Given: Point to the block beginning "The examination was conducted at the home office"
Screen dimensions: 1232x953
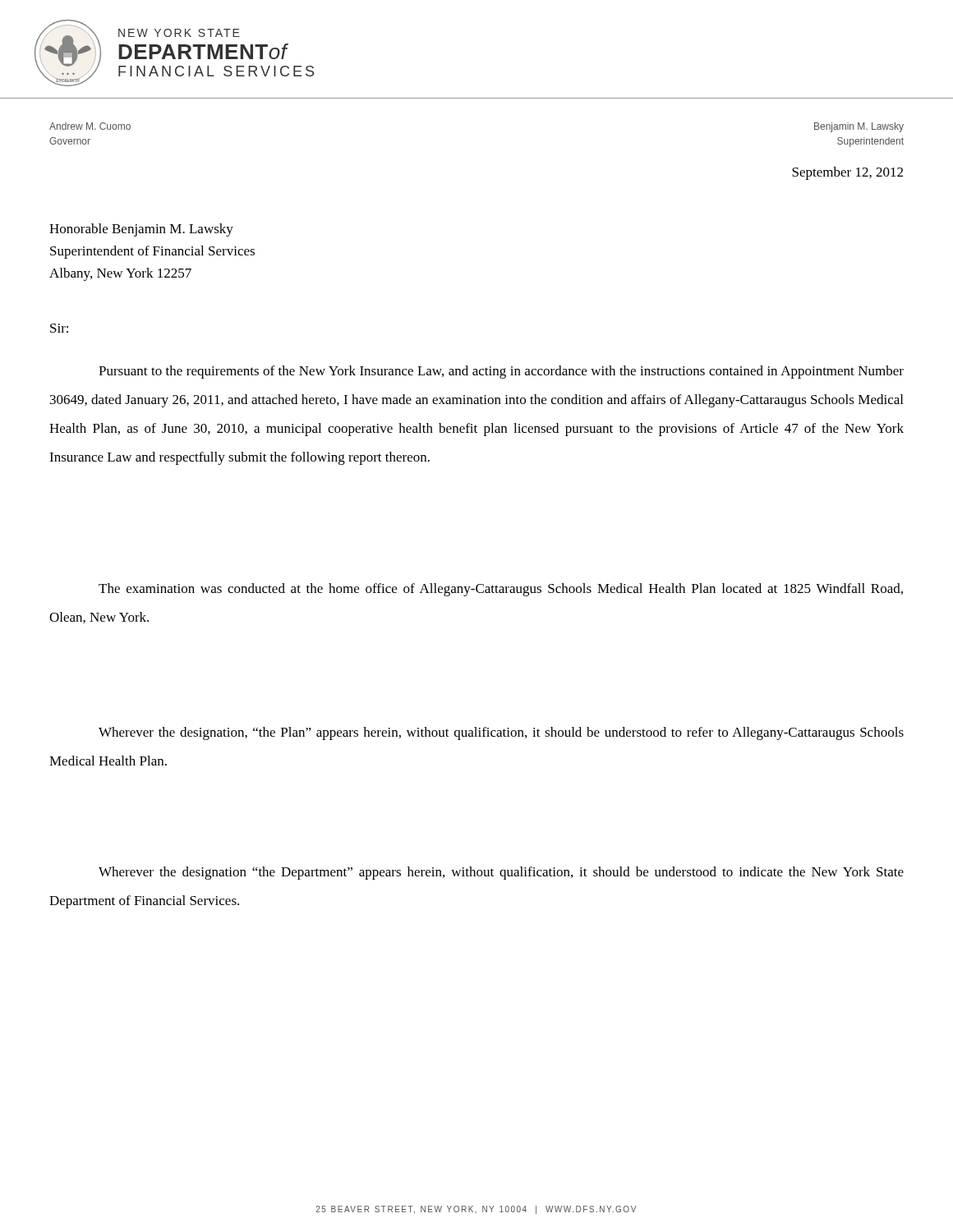Looking at the screenshot, I should pyautogui.click(x=476, y=603).
